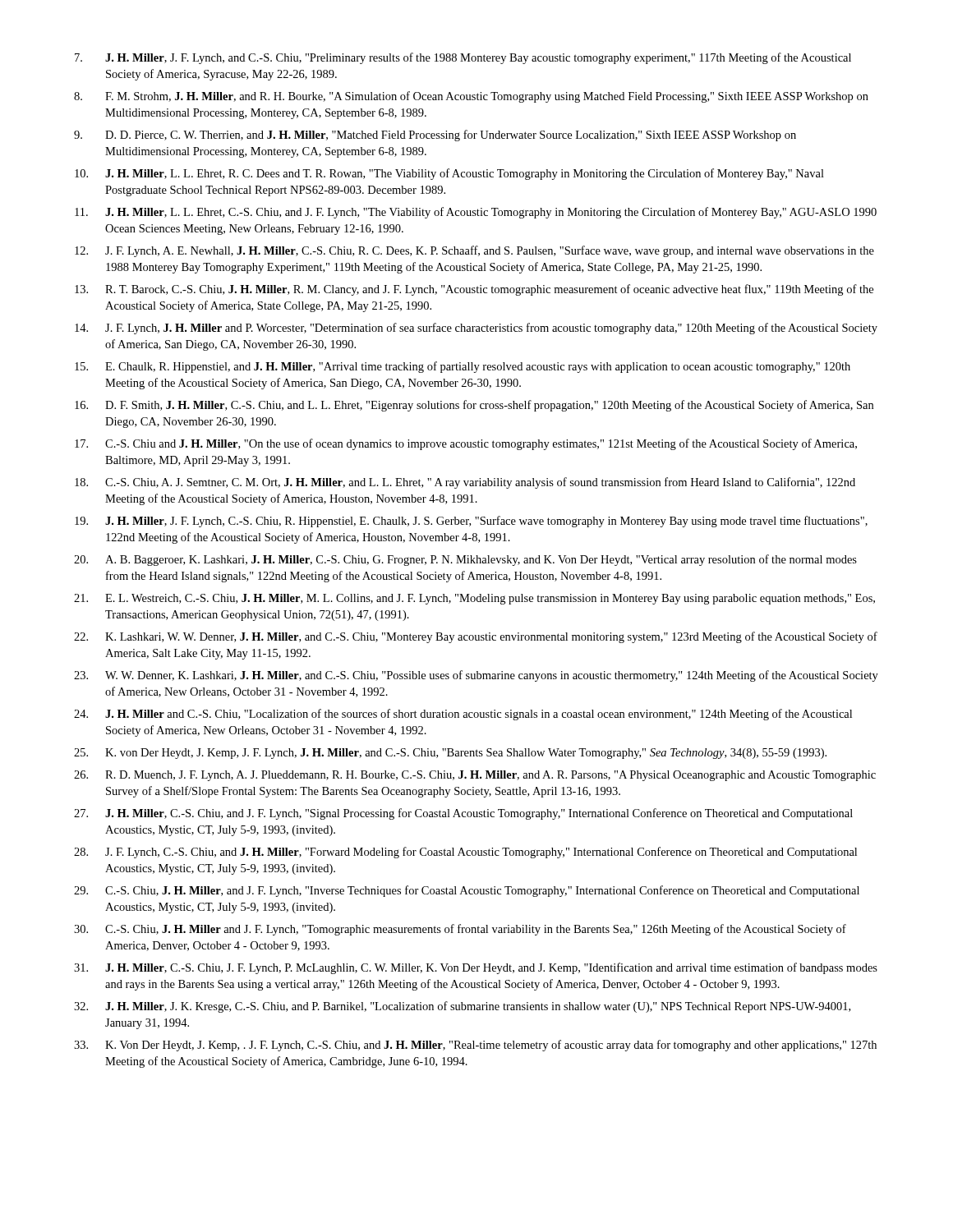Navigate to the text starting "13. R. T. Barock, C.-S."
This screenshot has height=1232, width=953.
[x=476, y=297]
